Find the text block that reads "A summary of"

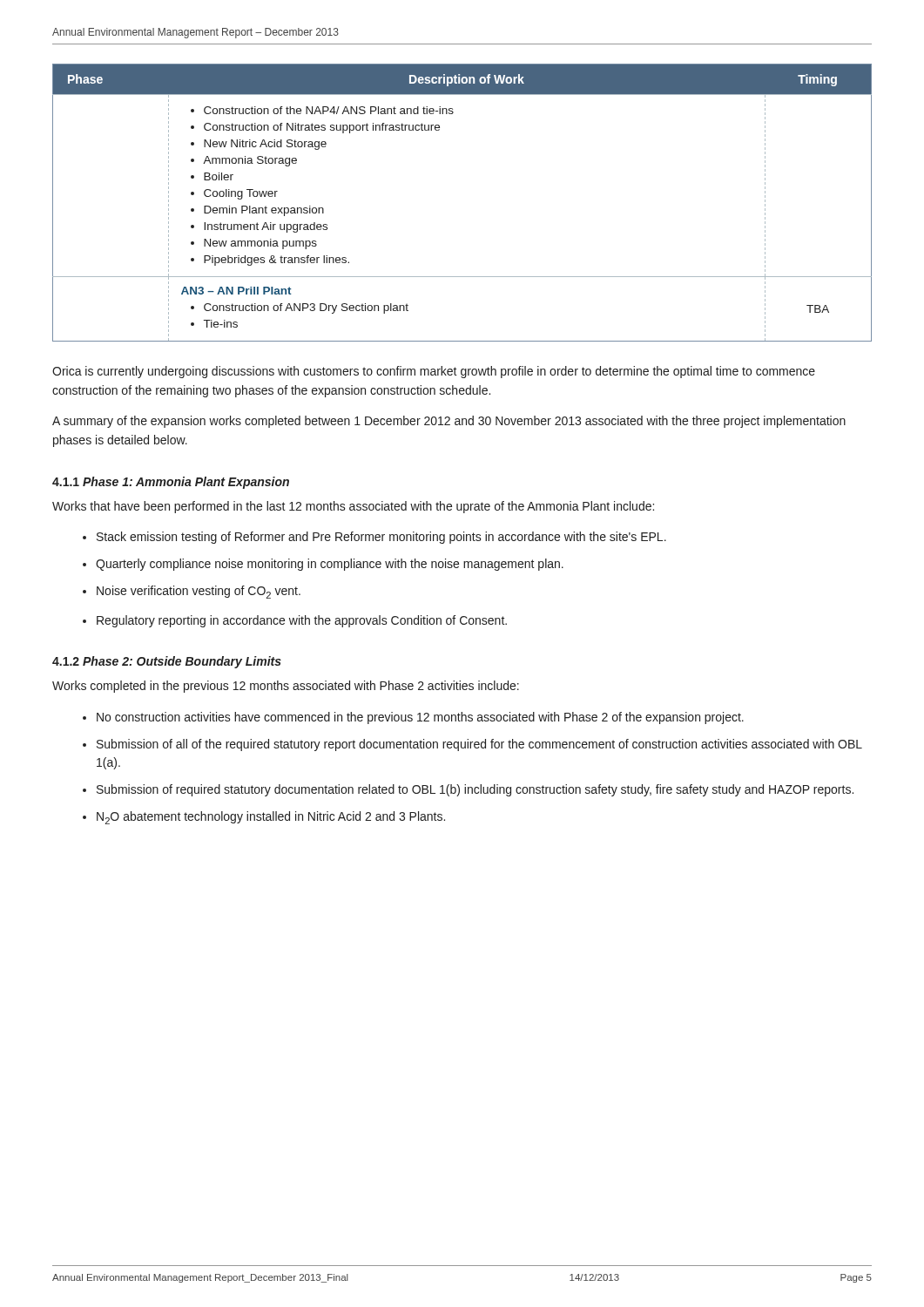click(x=449, y=431)
